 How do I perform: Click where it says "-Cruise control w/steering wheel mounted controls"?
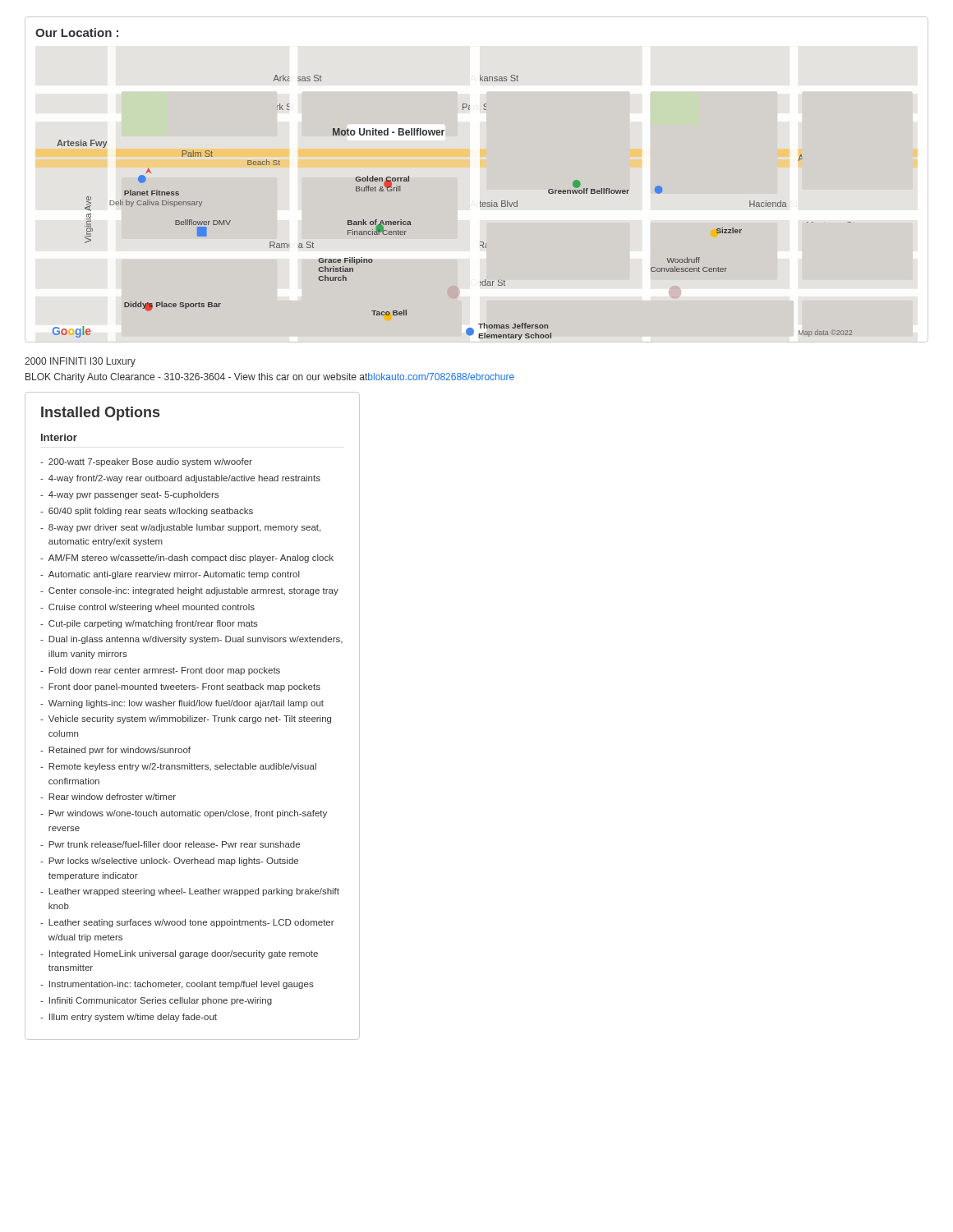[147, 607]
